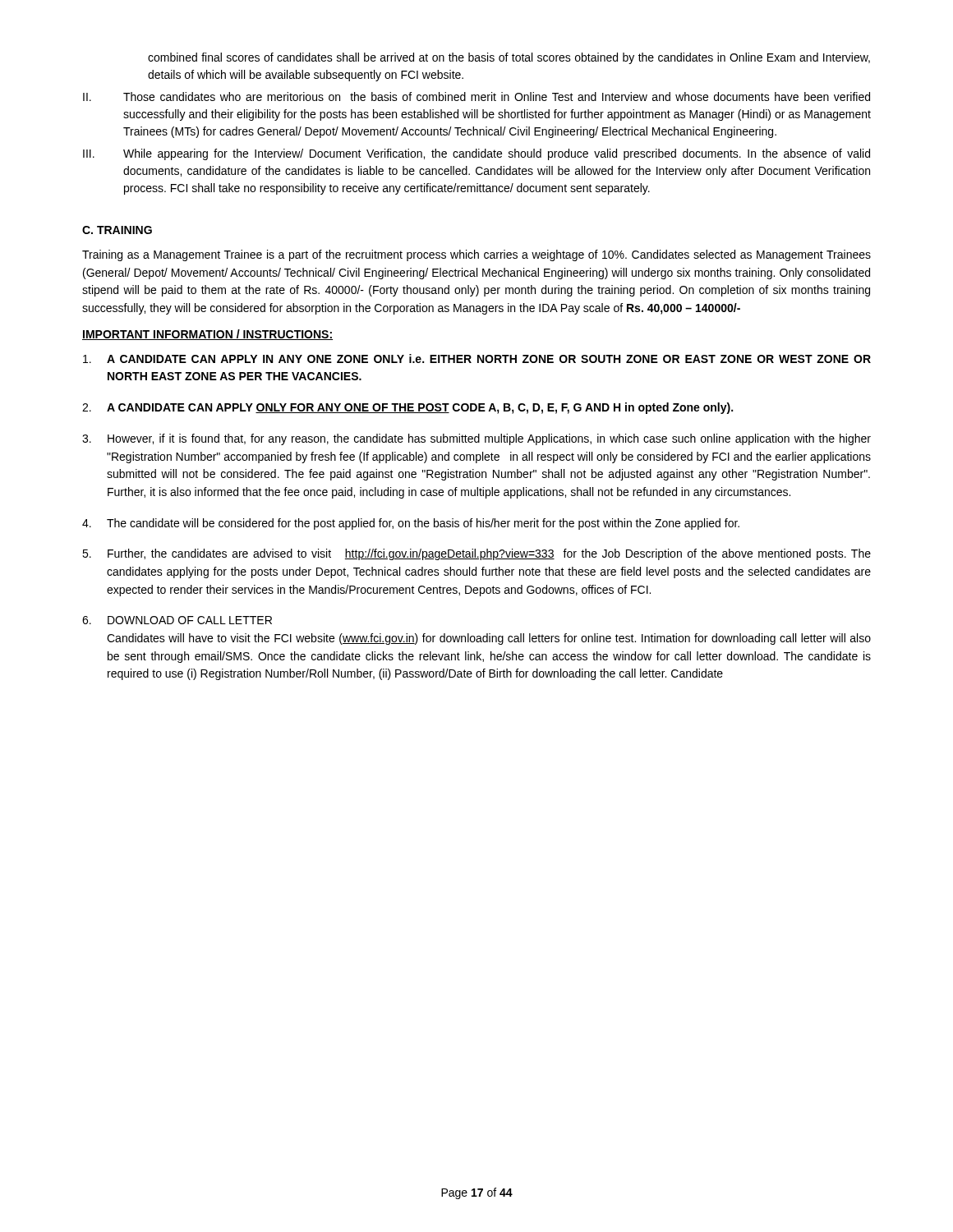Where is the passage that starts "3. However, if it"?
Image resolution: width=953 pixels, height=1232 pixels.
[x=476, y=466]
